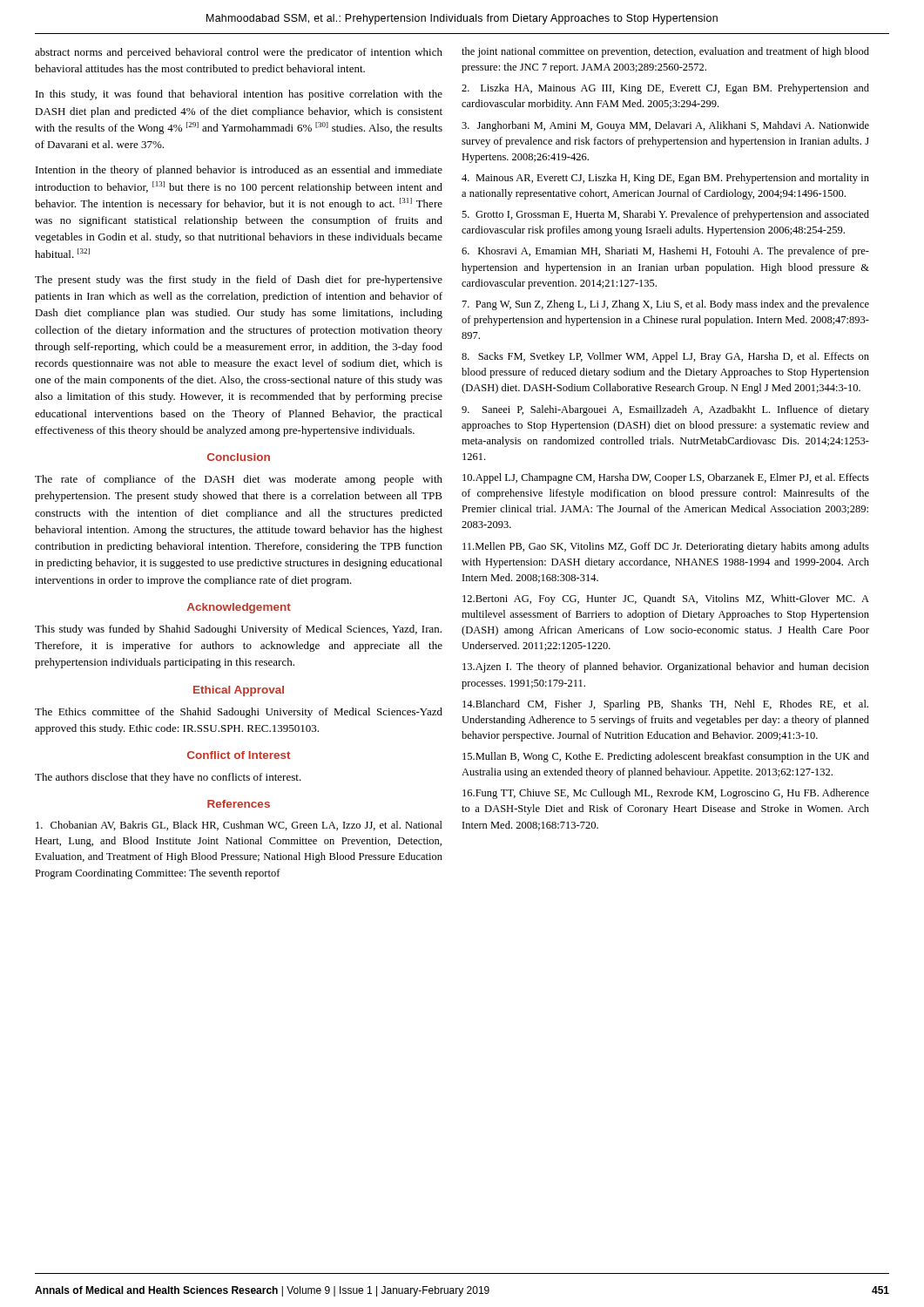Select the block starting "Ethical Approval"
The image size is (924, 1307).
click(x=239, y=689)
